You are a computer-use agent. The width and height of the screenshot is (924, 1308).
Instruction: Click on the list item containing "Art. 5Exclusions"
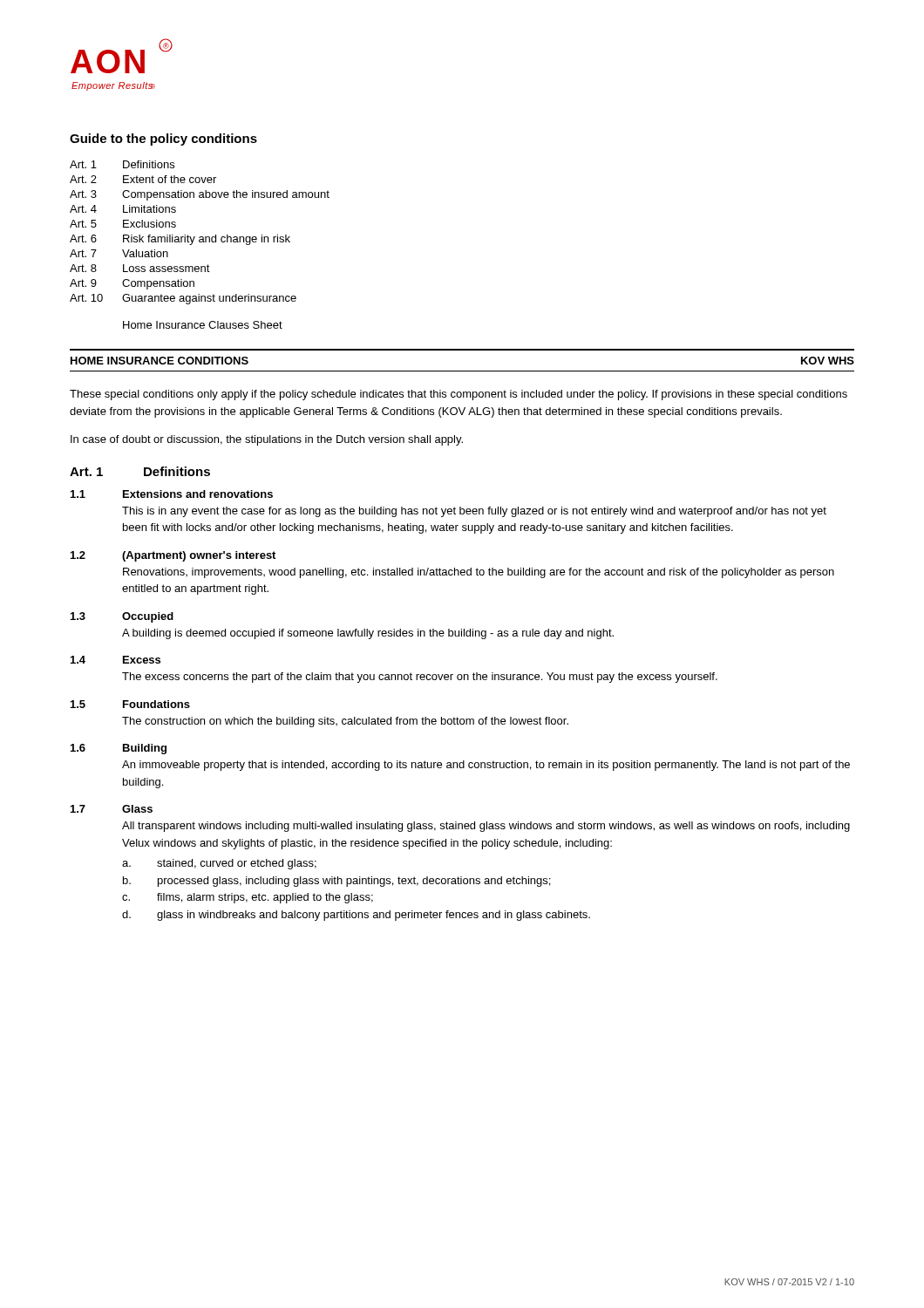pos(123,224)
